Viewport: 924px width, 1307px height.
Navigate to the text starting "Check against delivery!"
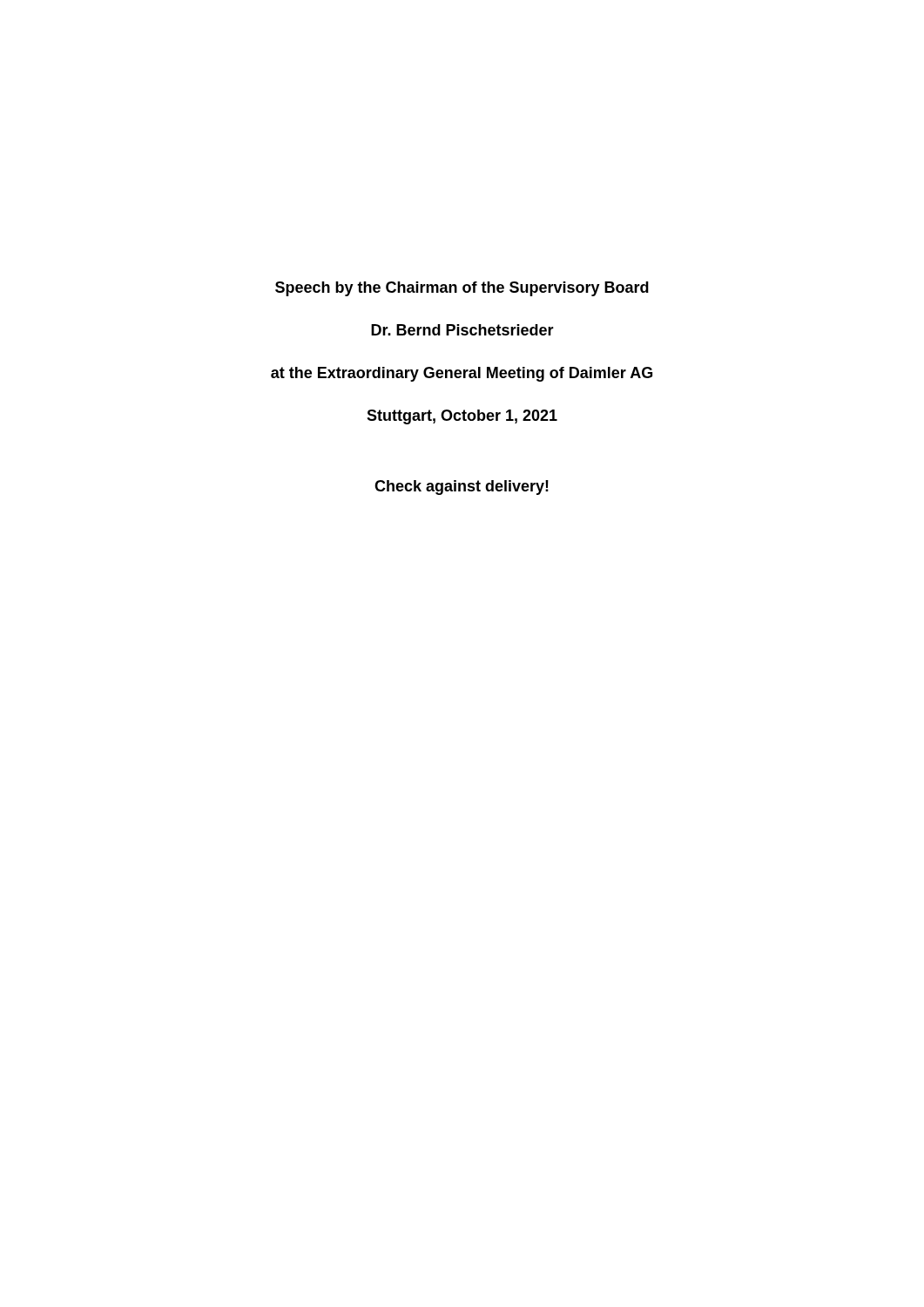pyautogui.click(x=462, y=486)
